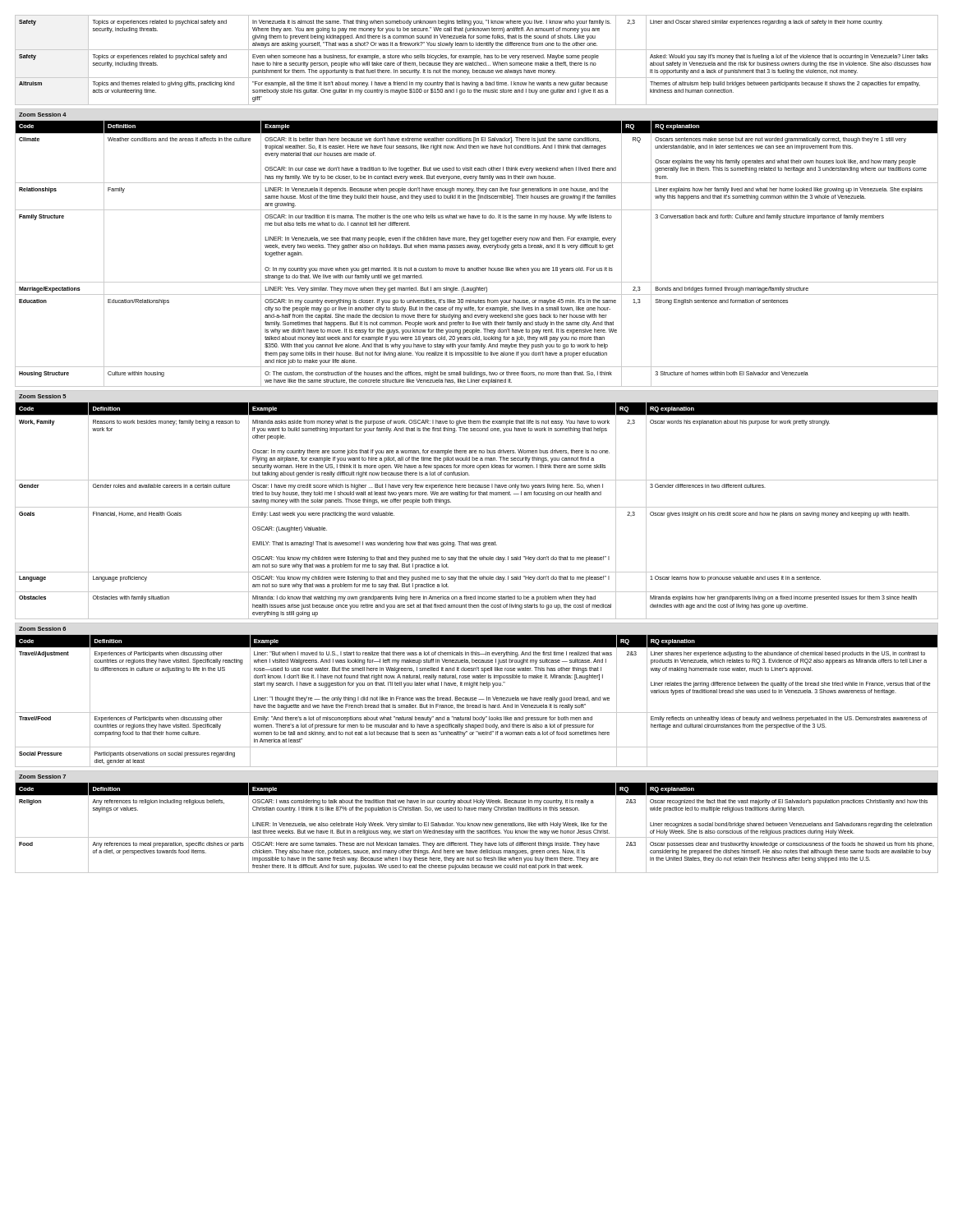Image resolution: width=953 pixels, height=1232 pixels.
Task: Select the table that reads "OSCAR: I was considering to"
Action: (476, 827)
